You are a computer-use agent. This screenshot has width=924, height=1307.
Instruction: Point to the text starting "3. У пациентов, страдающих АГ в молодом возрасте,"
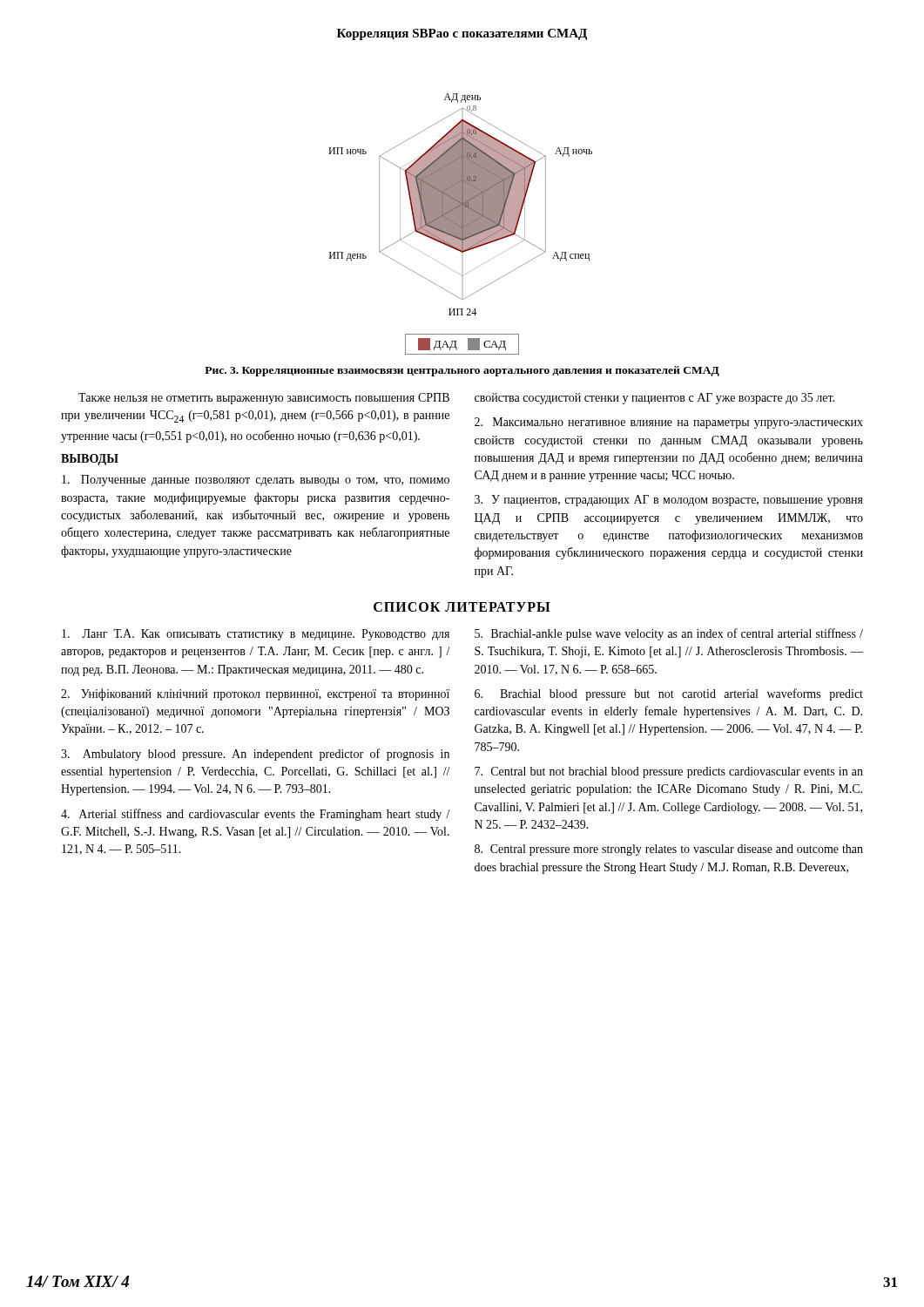[669, 536]
